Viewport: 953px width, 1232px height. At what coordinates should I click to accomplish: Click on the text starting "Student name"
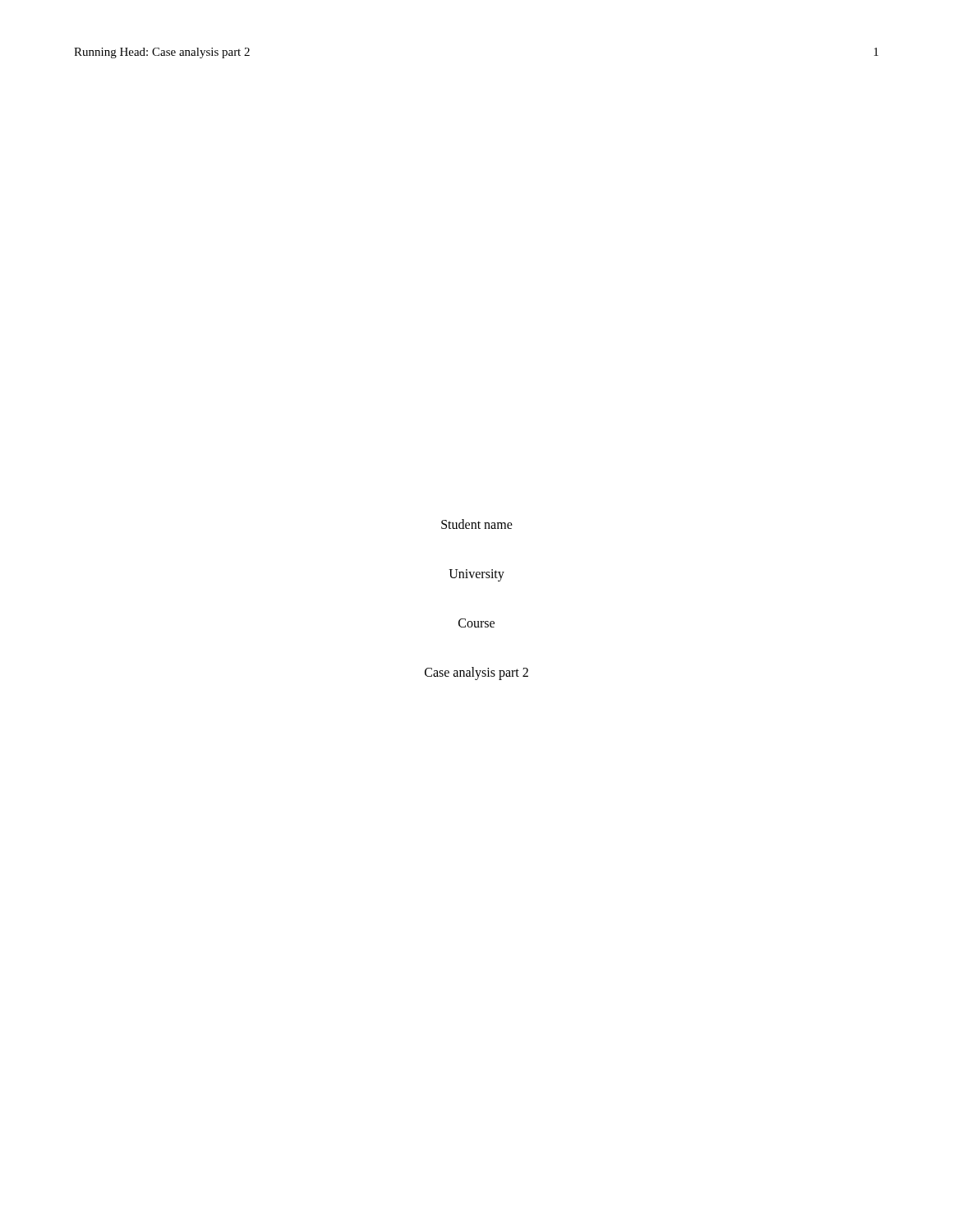476,524
